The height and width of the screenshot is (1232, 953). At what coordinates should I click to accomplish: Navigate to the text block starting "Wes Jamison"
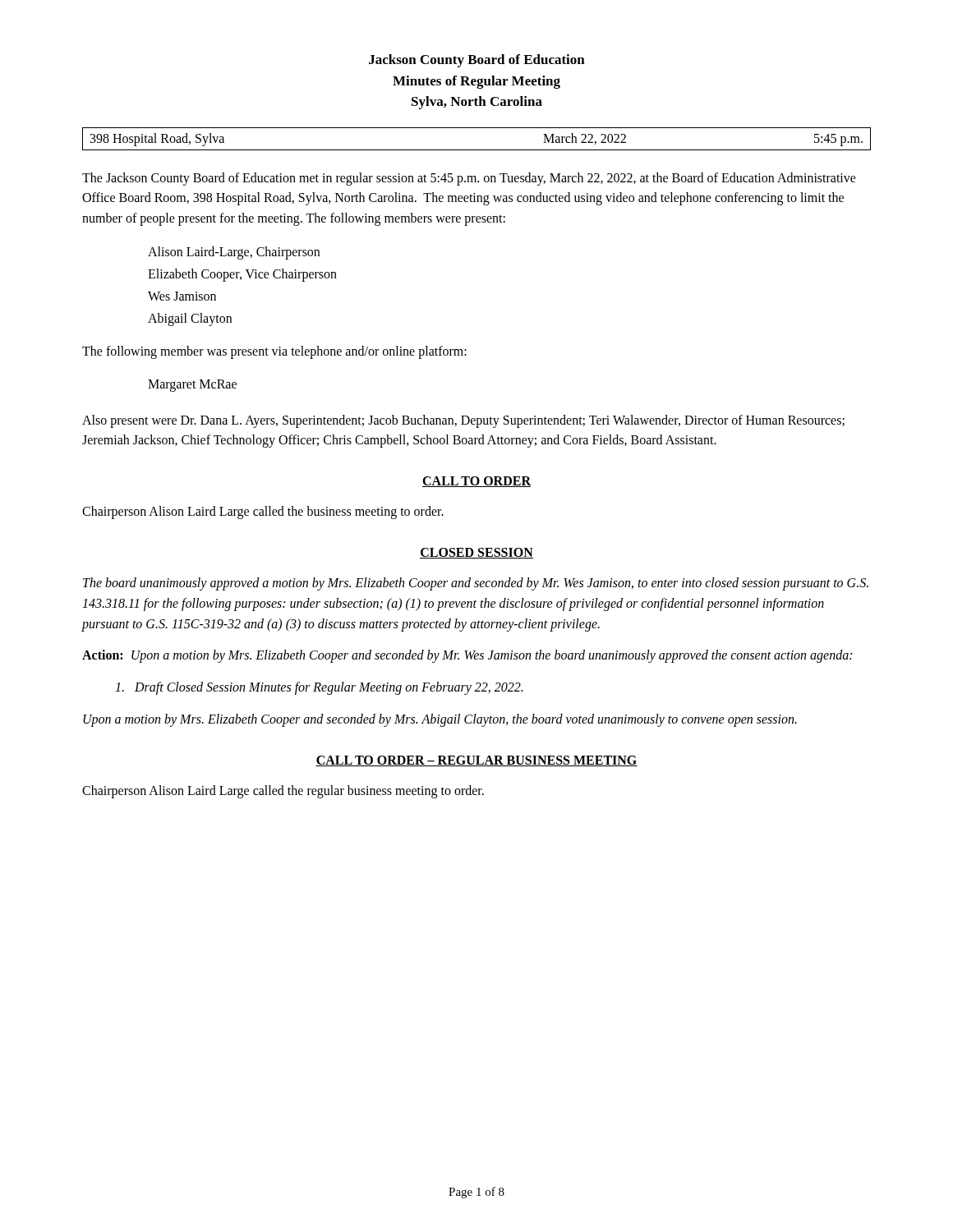[182, 296]
